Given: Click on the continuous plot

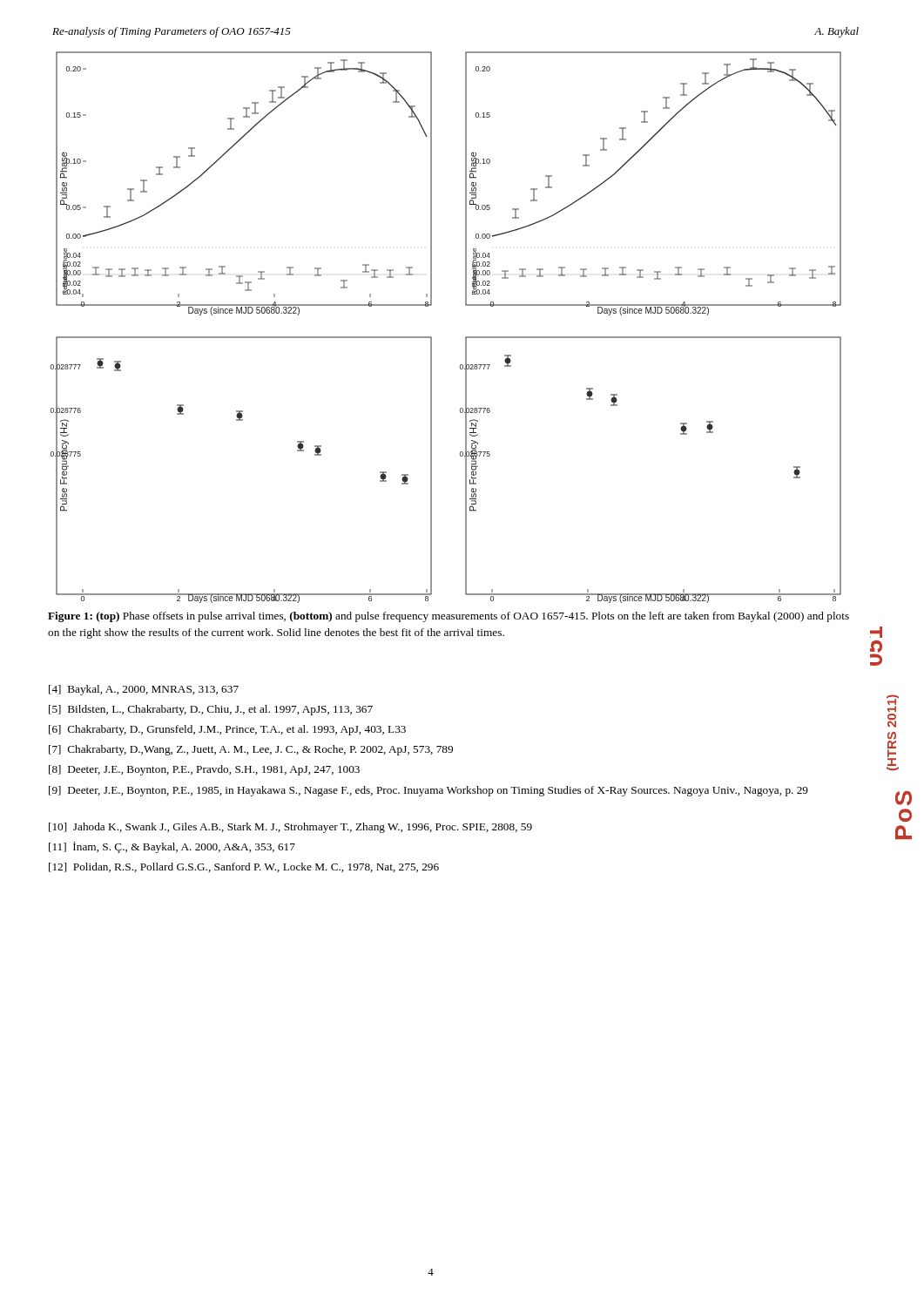Looking at the screenshot, I should pos(455,324).
